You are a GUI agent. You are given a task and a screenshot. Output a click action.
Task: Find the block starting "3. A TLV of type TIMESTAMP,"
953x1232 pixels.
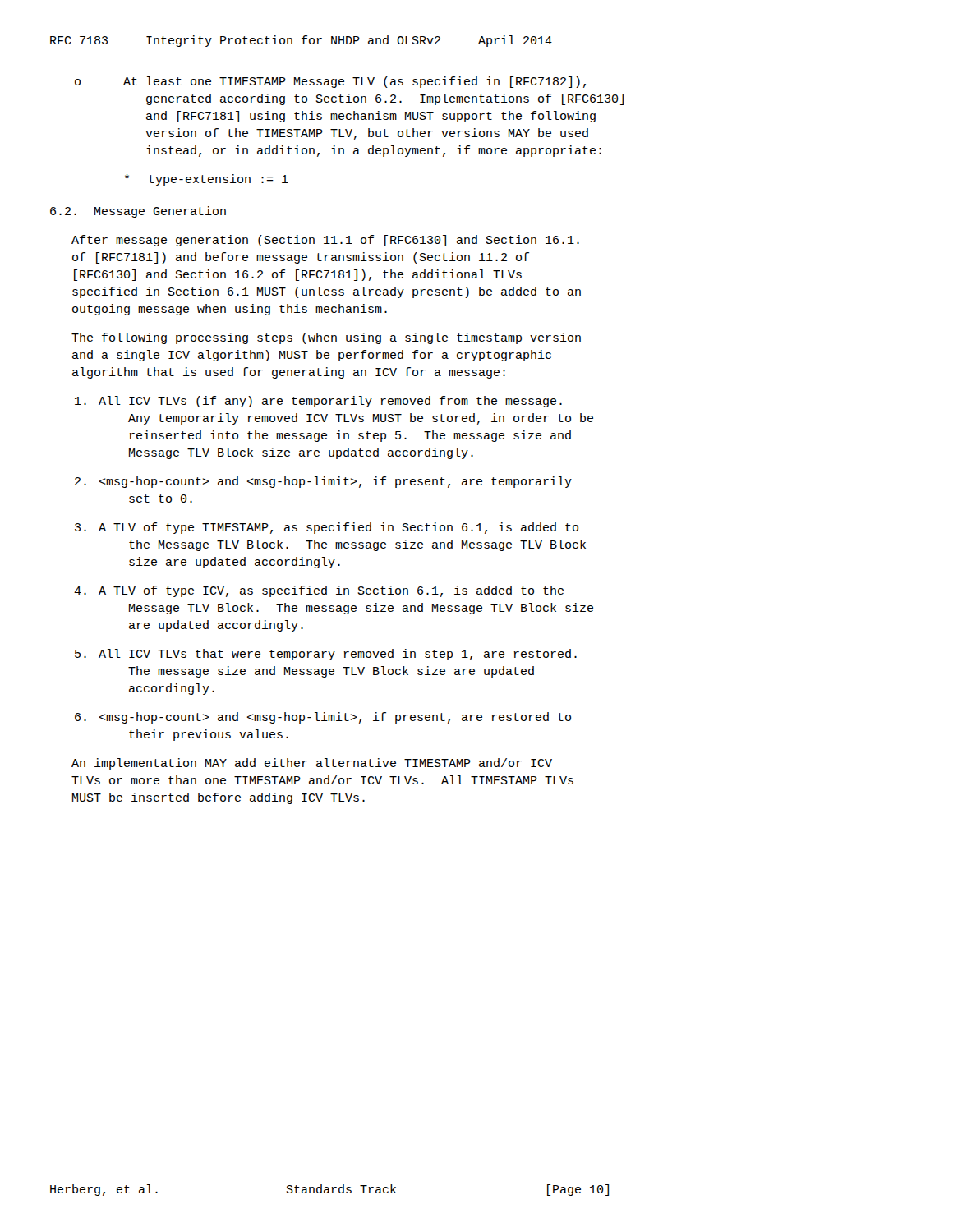330,546
